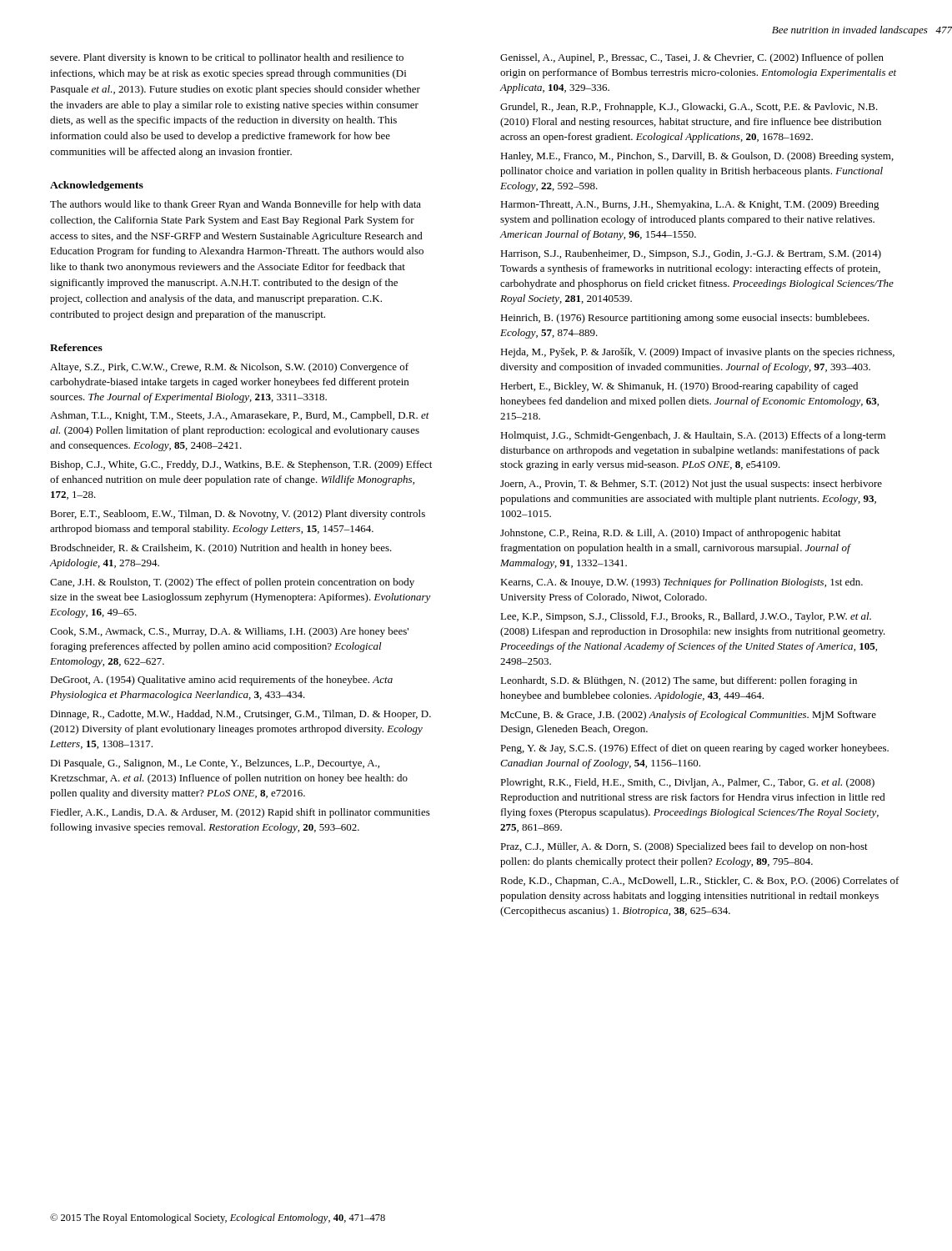Click on the element starting "Herbert, E., Bickley, W. & Shimanuk, H. (1970)"

click(x=690, y=401)
